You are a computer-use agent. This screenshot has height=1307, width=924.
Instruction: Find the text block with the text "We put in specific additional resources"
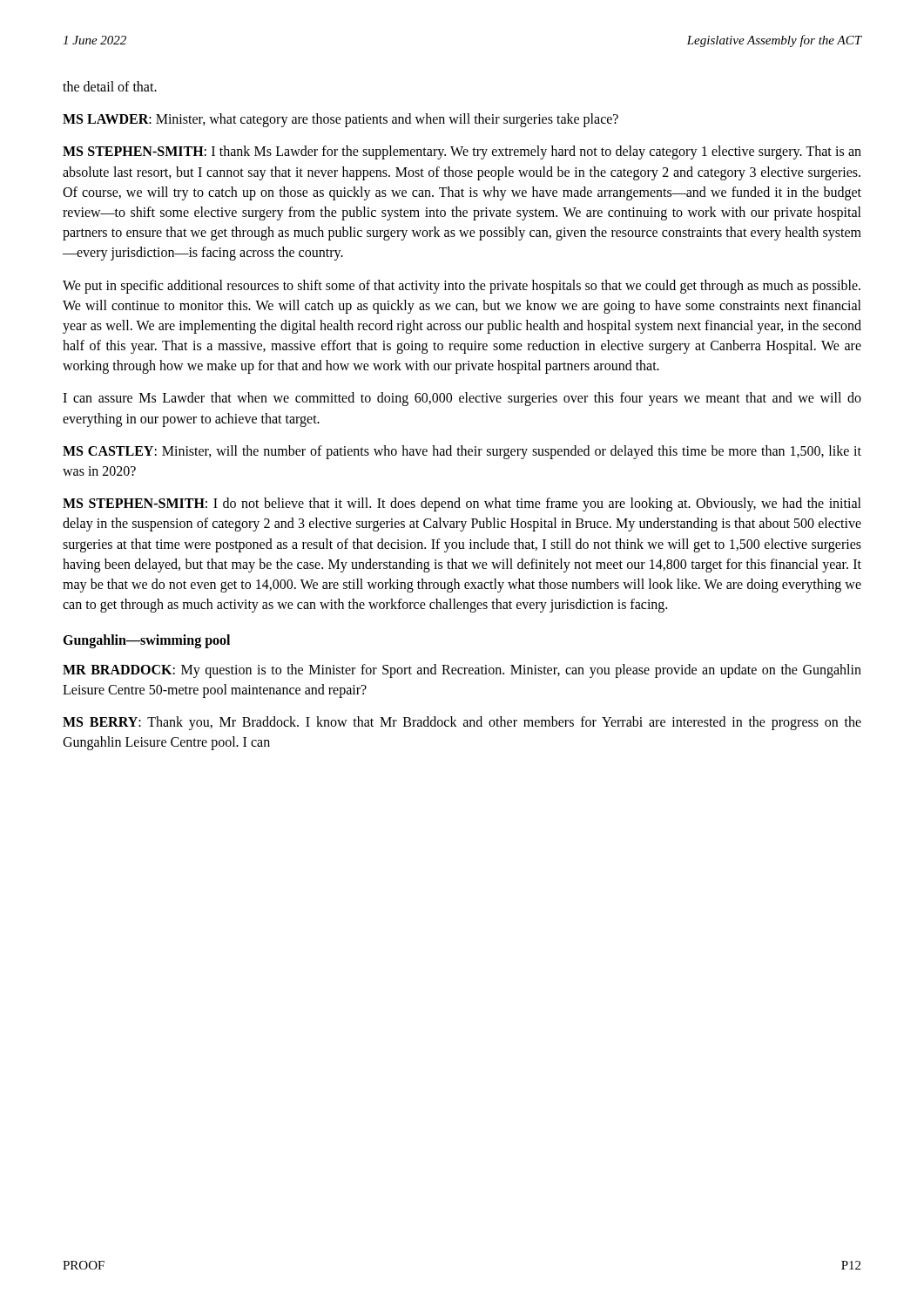click(x=462, y=325)
